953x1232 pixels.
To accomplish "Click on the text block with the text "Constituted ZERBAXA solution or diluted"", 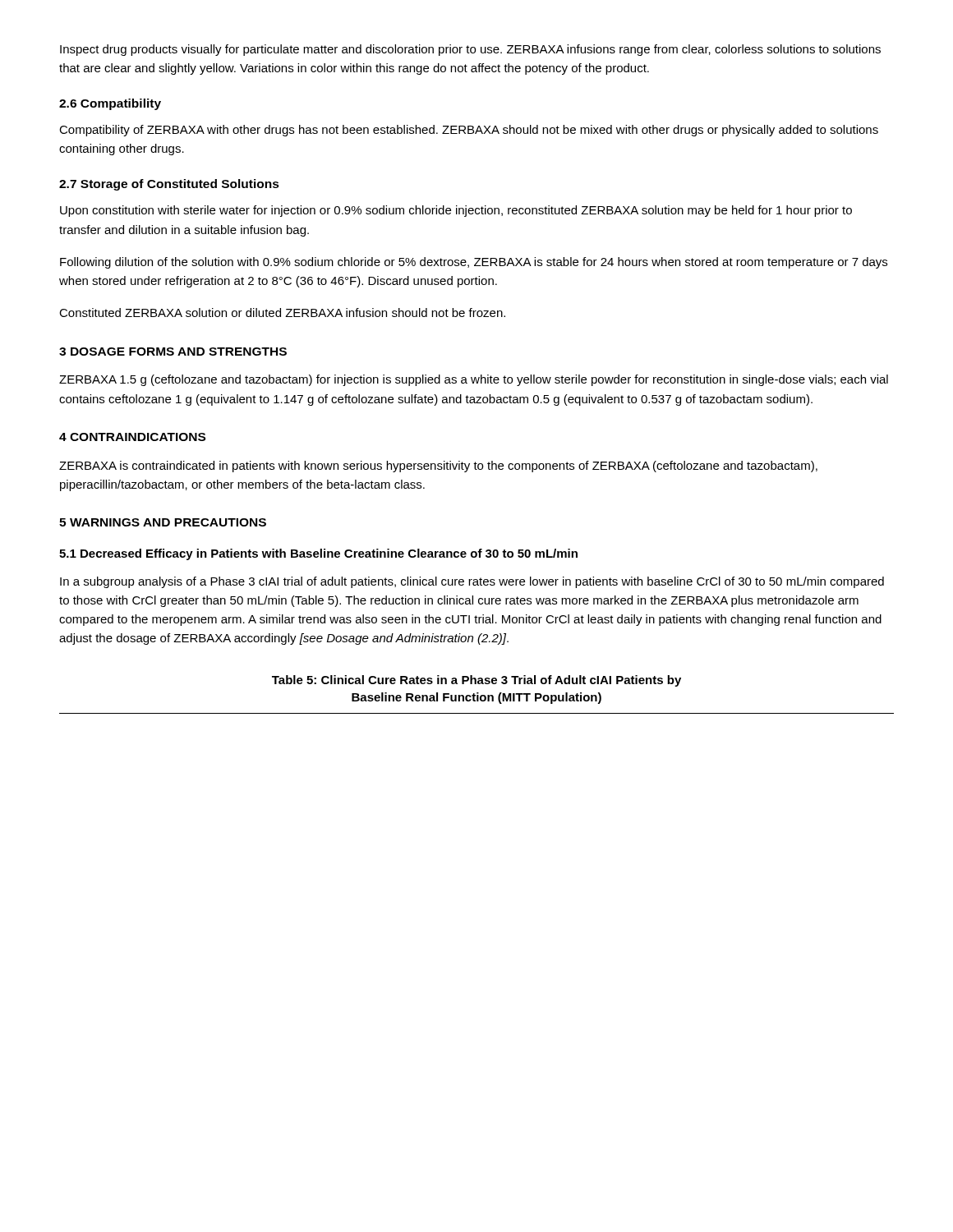I will click(283, 313).
